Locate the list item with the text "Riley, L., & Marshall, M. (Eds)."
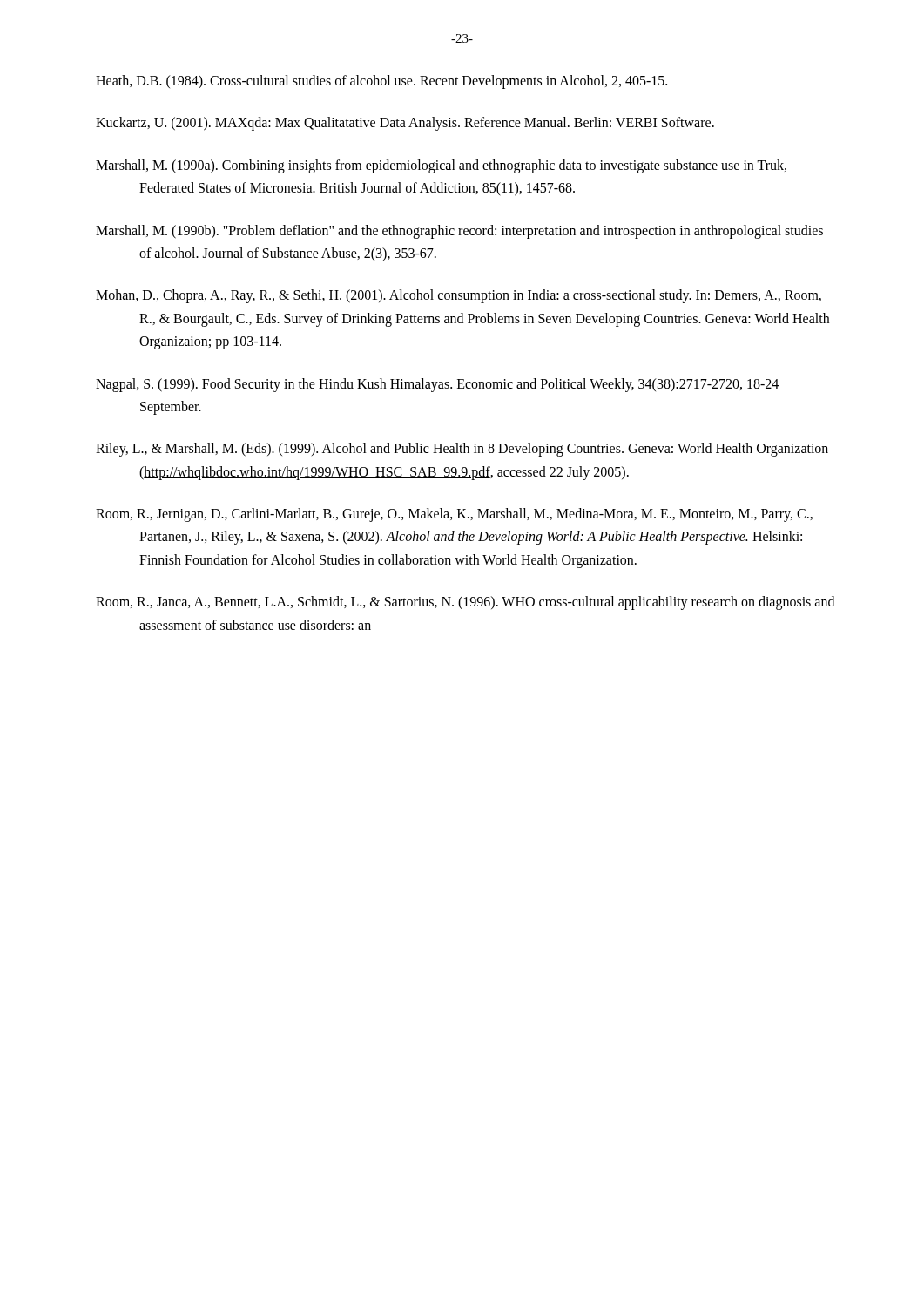Screen dimensions: 1307x924 point(462,460)
